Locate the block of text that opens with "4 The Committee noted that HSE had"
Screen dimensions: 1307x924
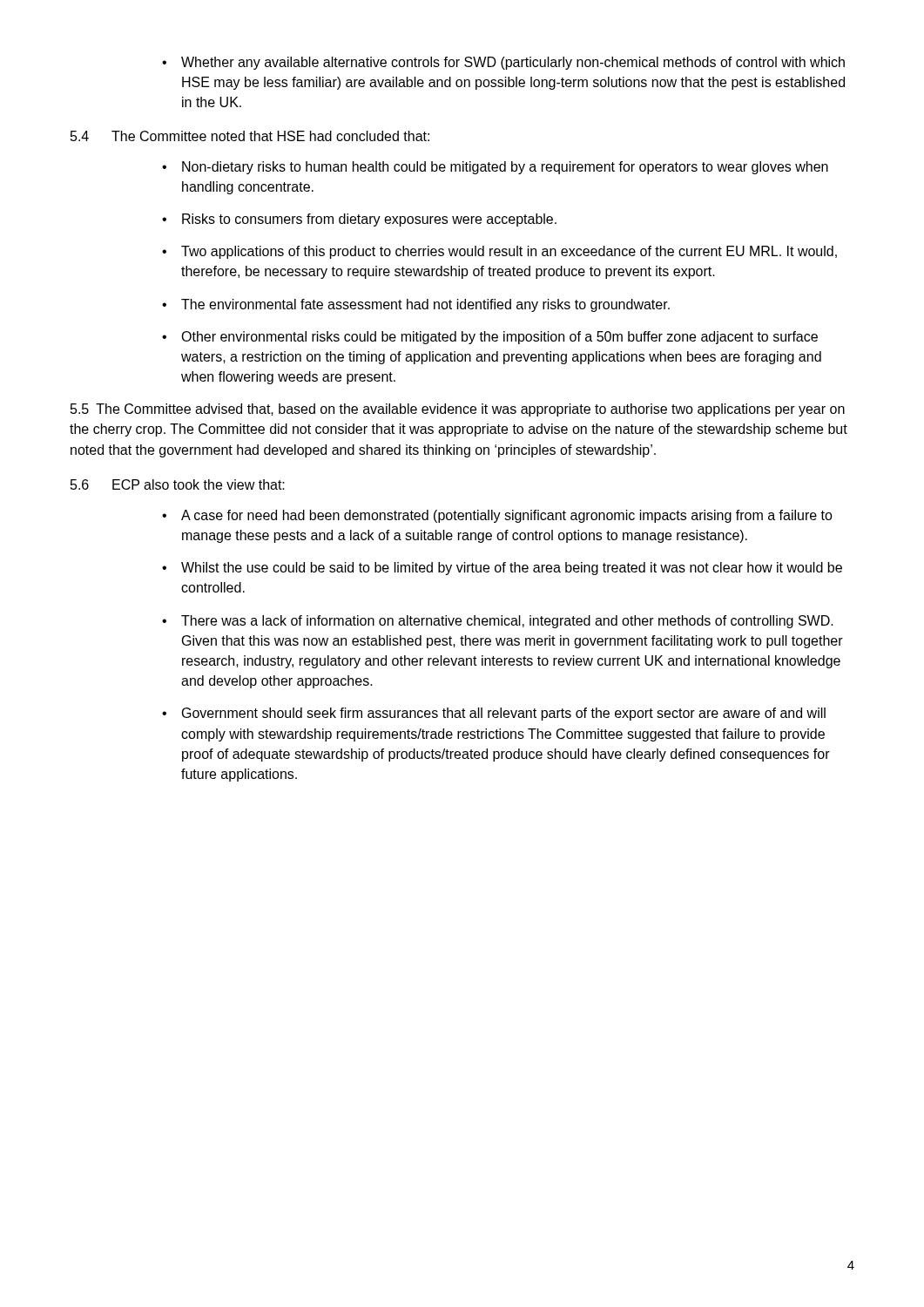250,136
